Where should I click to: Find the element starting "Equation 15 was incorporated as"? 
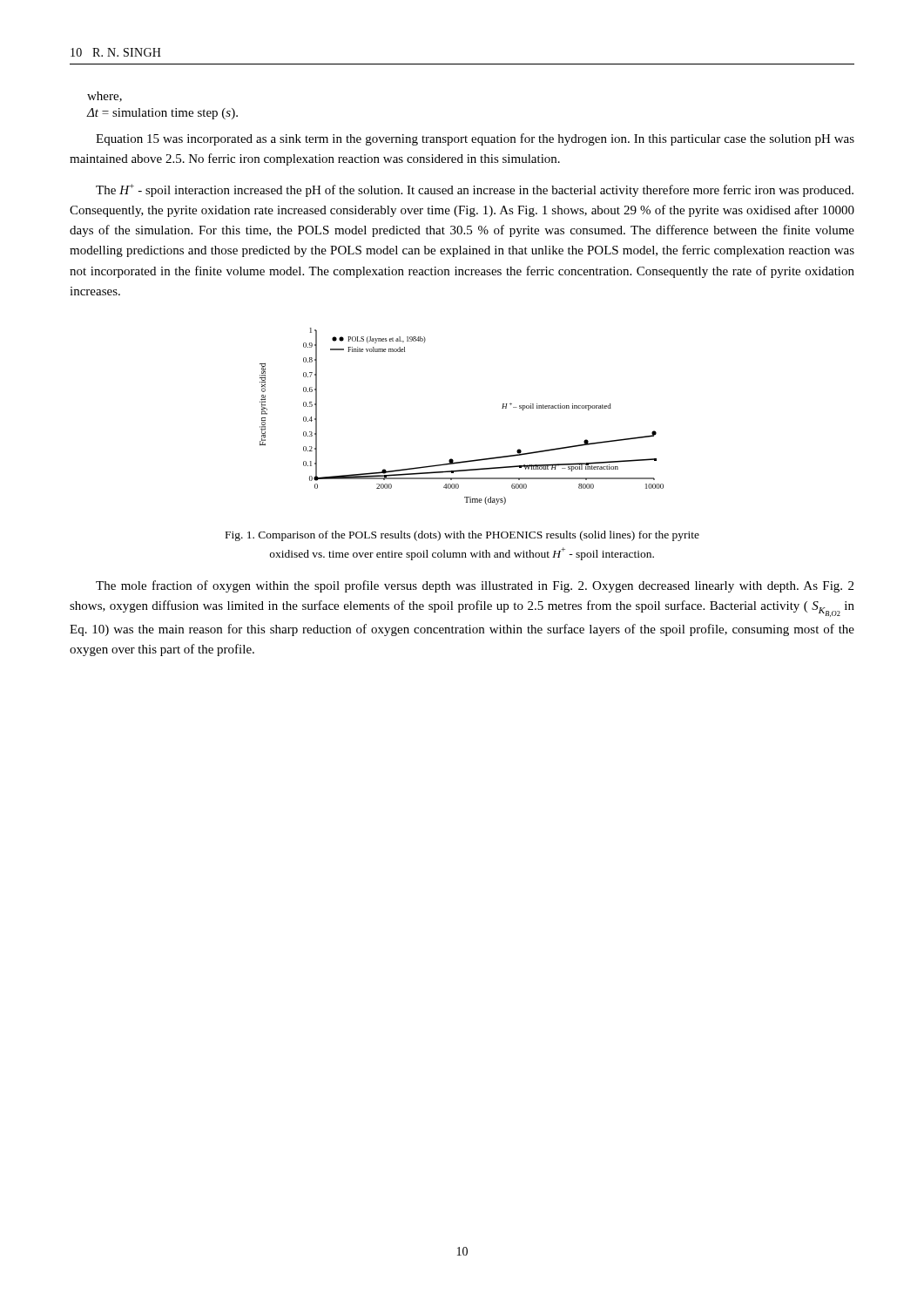coord(462,149)
